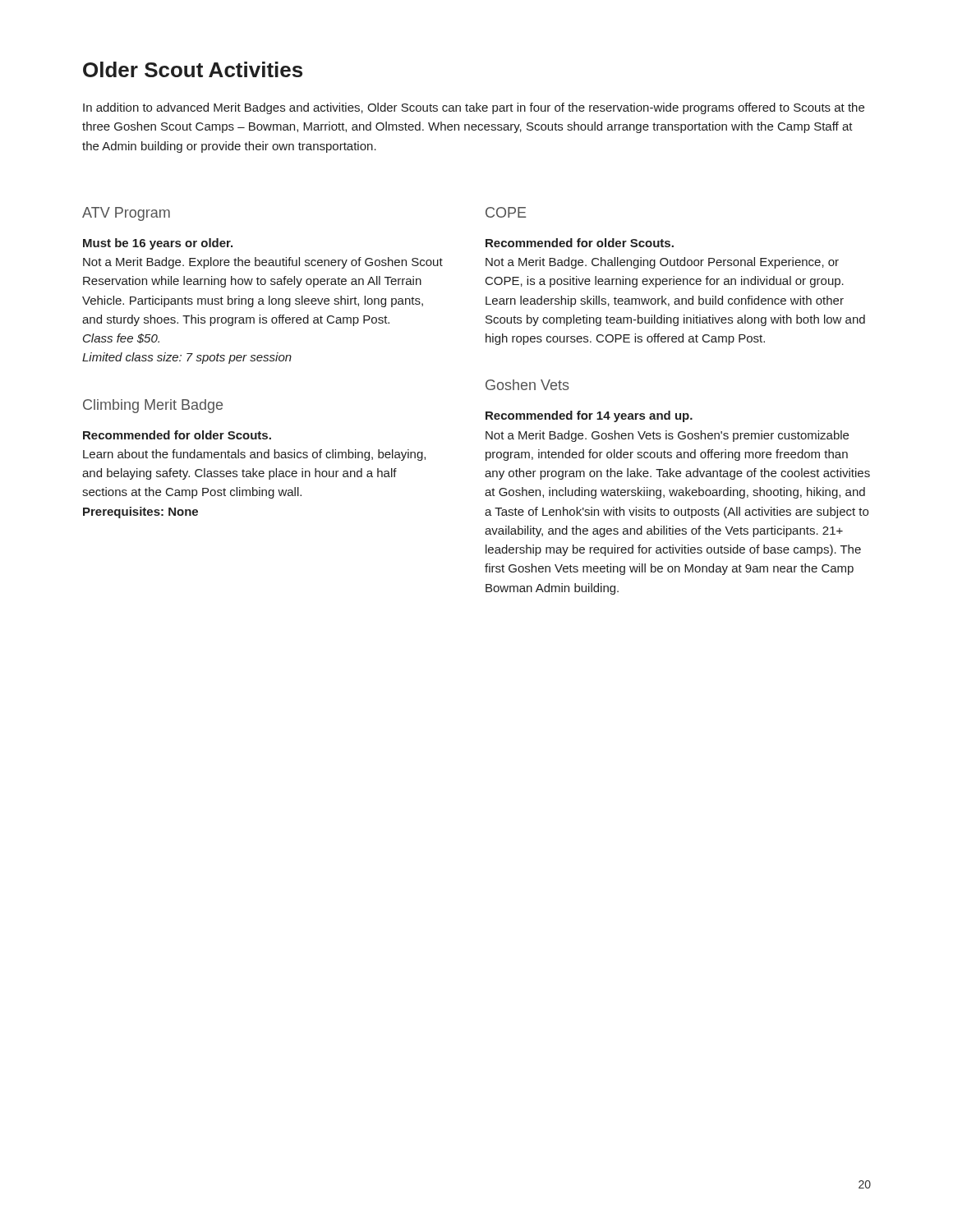Click the passage that begins "Recommended for 14 years and"
This screenshot has height=1232, width=953.
coord(677,501)
